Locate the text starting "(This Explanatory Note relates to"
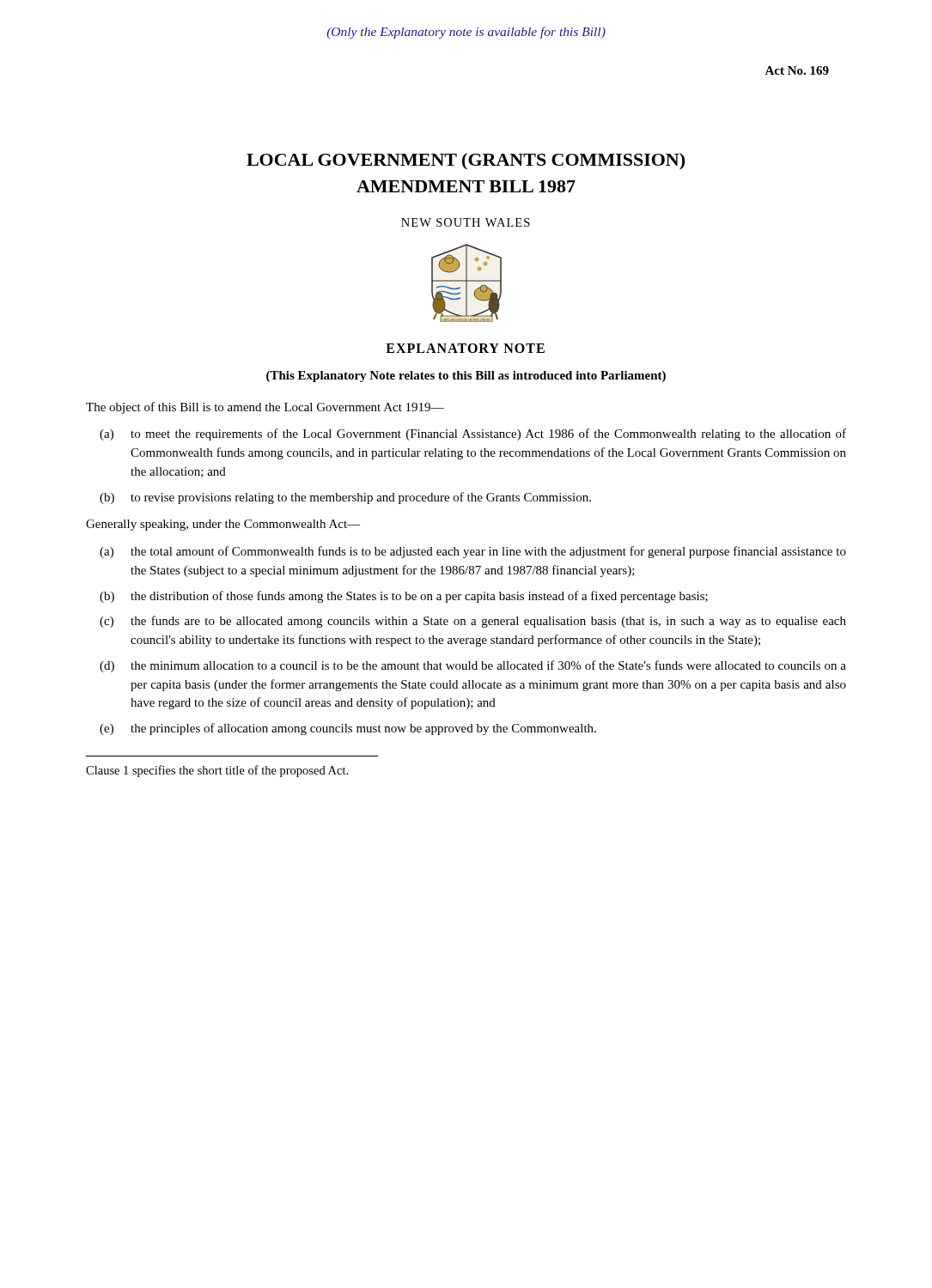The height and width of the screenshot is (1288, 932). point(466,375)
